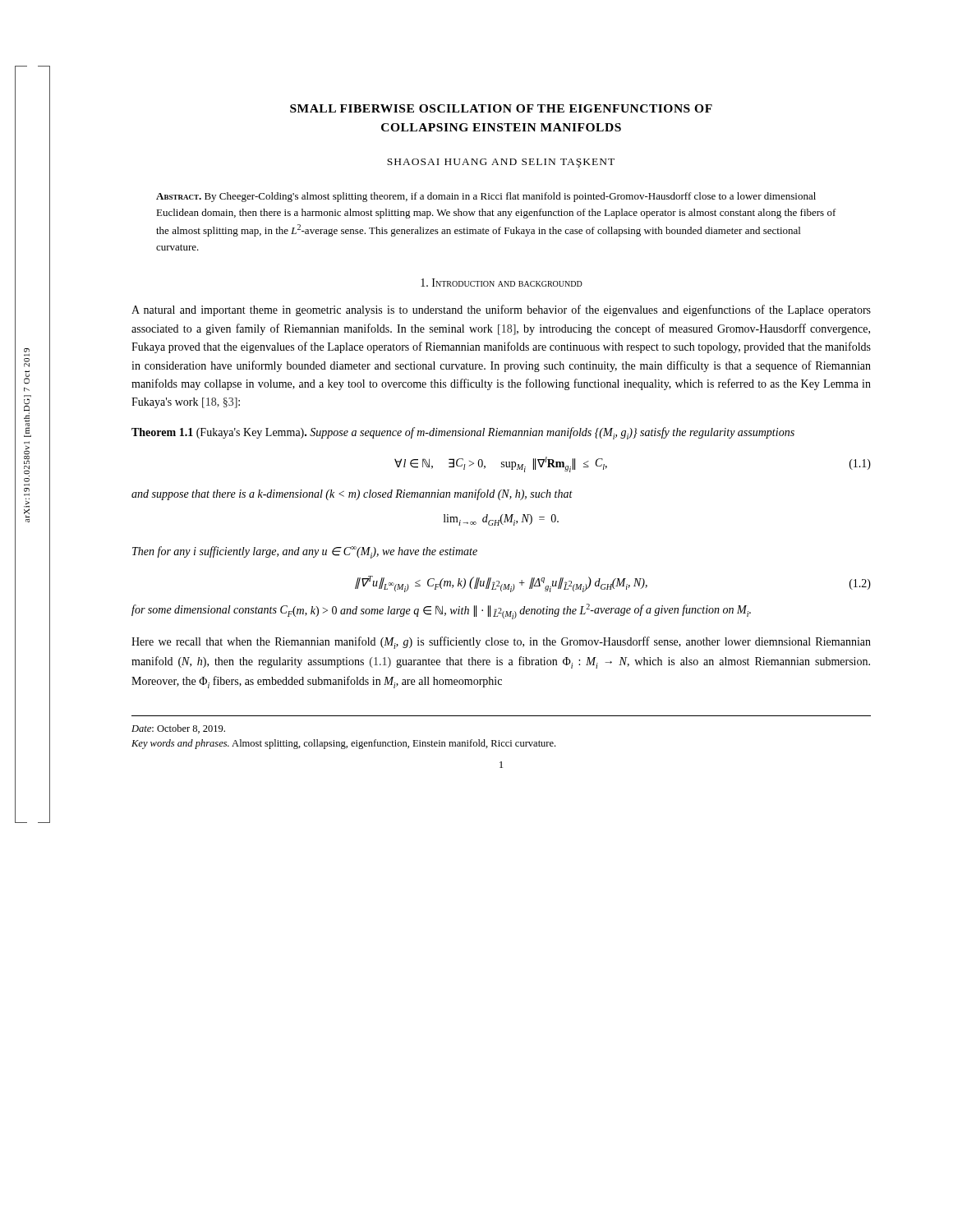Locate the text block with the text "and suppose that"
953x1232 pixels.
point(501,509)
